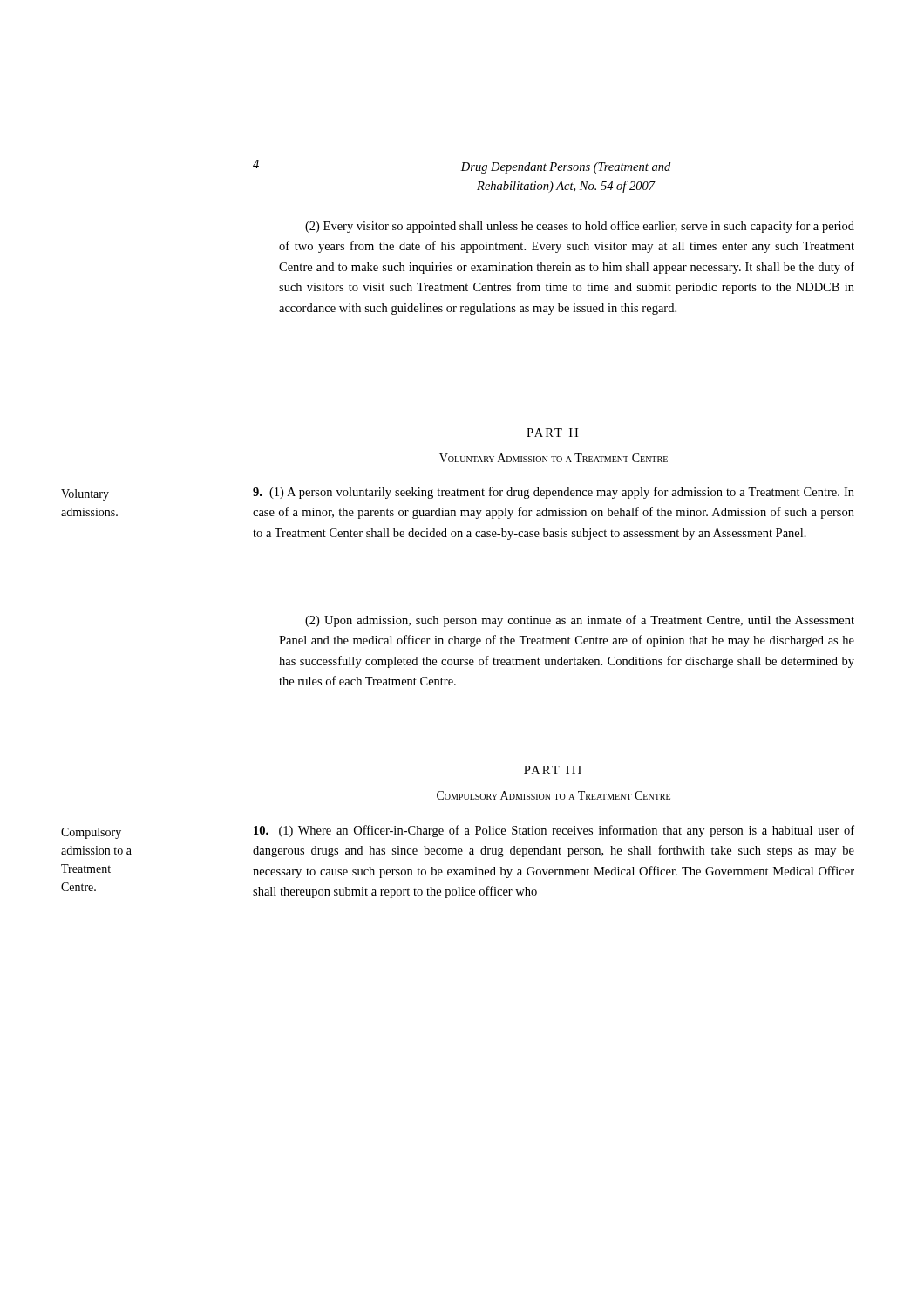
Task: Find the block on this page that starts "(1) Where an Officer-in-Charge"
Action: pyautogui.click(x=554, y=861)
